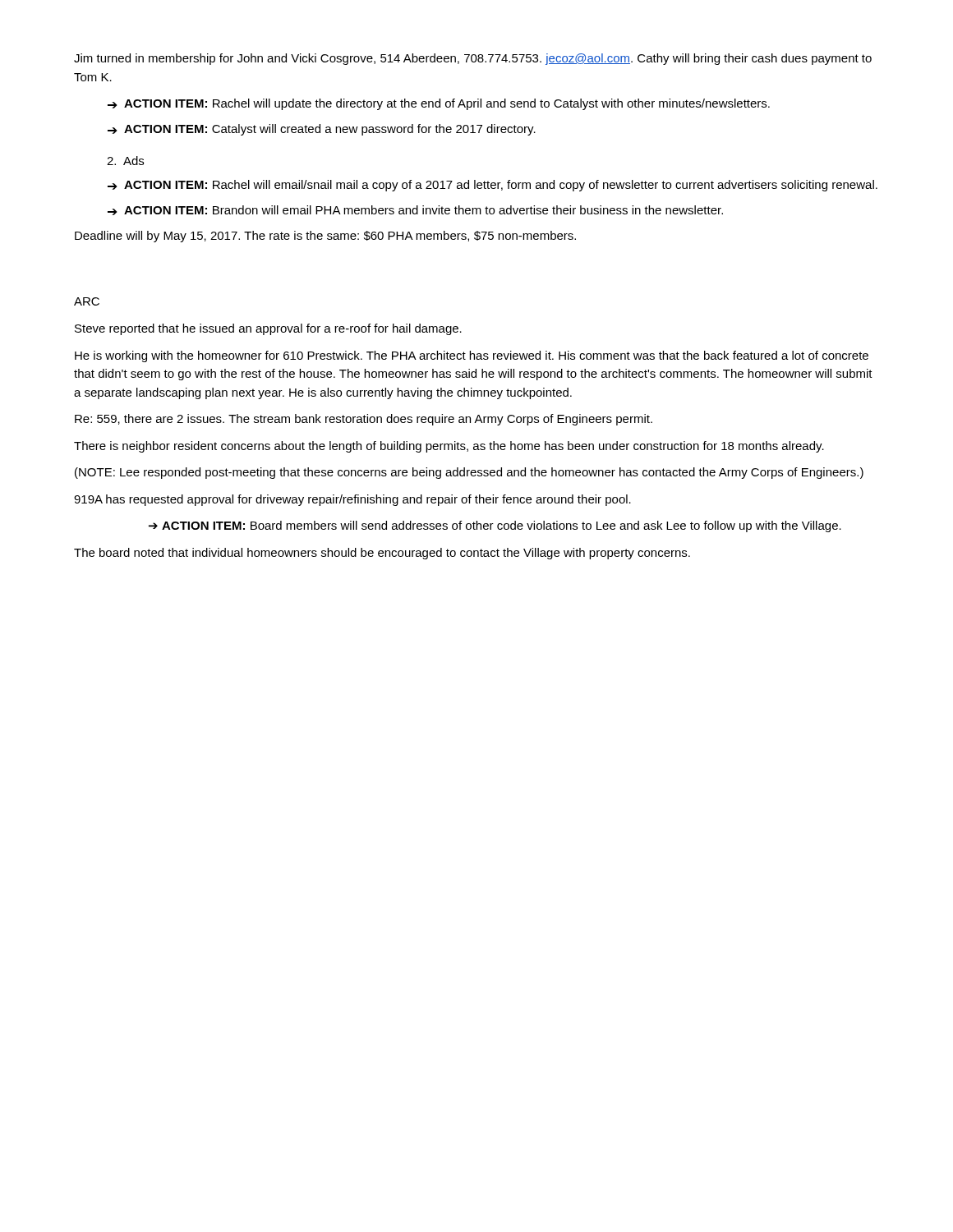Select the text block containing "(NOTE: Lee responded post-meeting that these"
The image size is (953, 1232).
click(469, 472)
